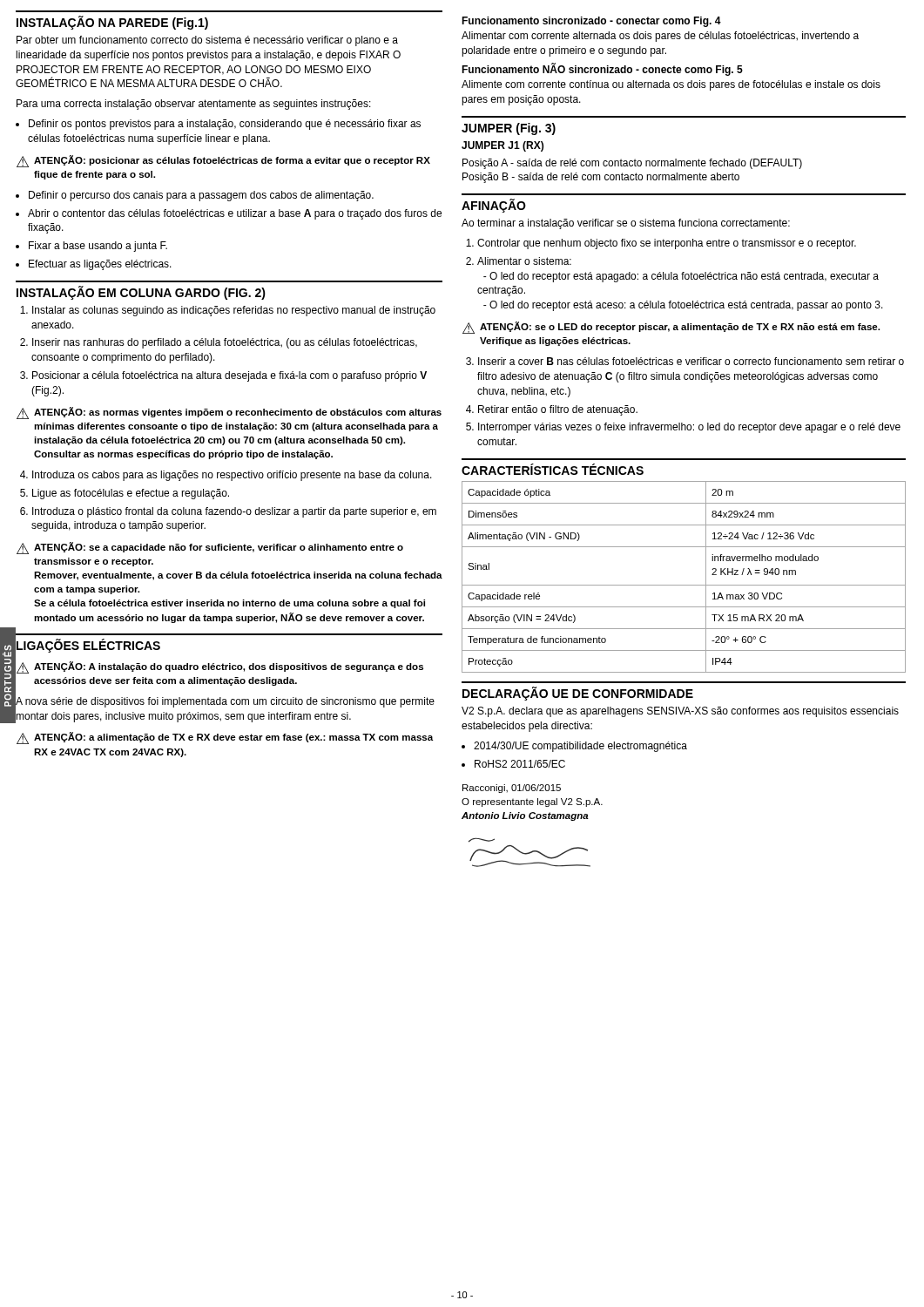Where is the passage that starts "⚠ ATENÇÃO: a alimentação de TX e RX"?

coord(229,745)
